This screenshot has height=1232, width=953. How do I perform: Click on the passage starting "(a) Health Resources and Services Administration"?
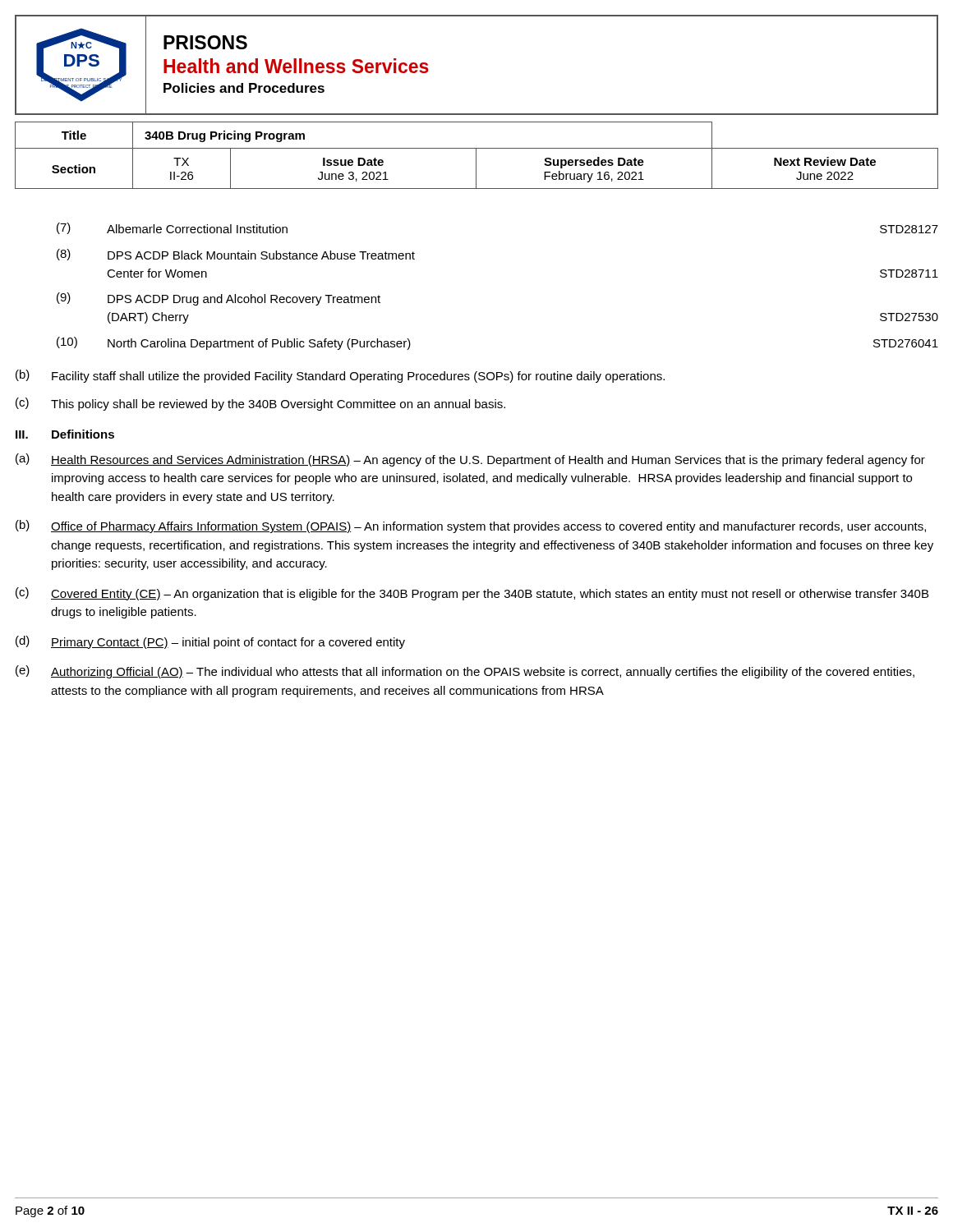[x=476, y=478]
